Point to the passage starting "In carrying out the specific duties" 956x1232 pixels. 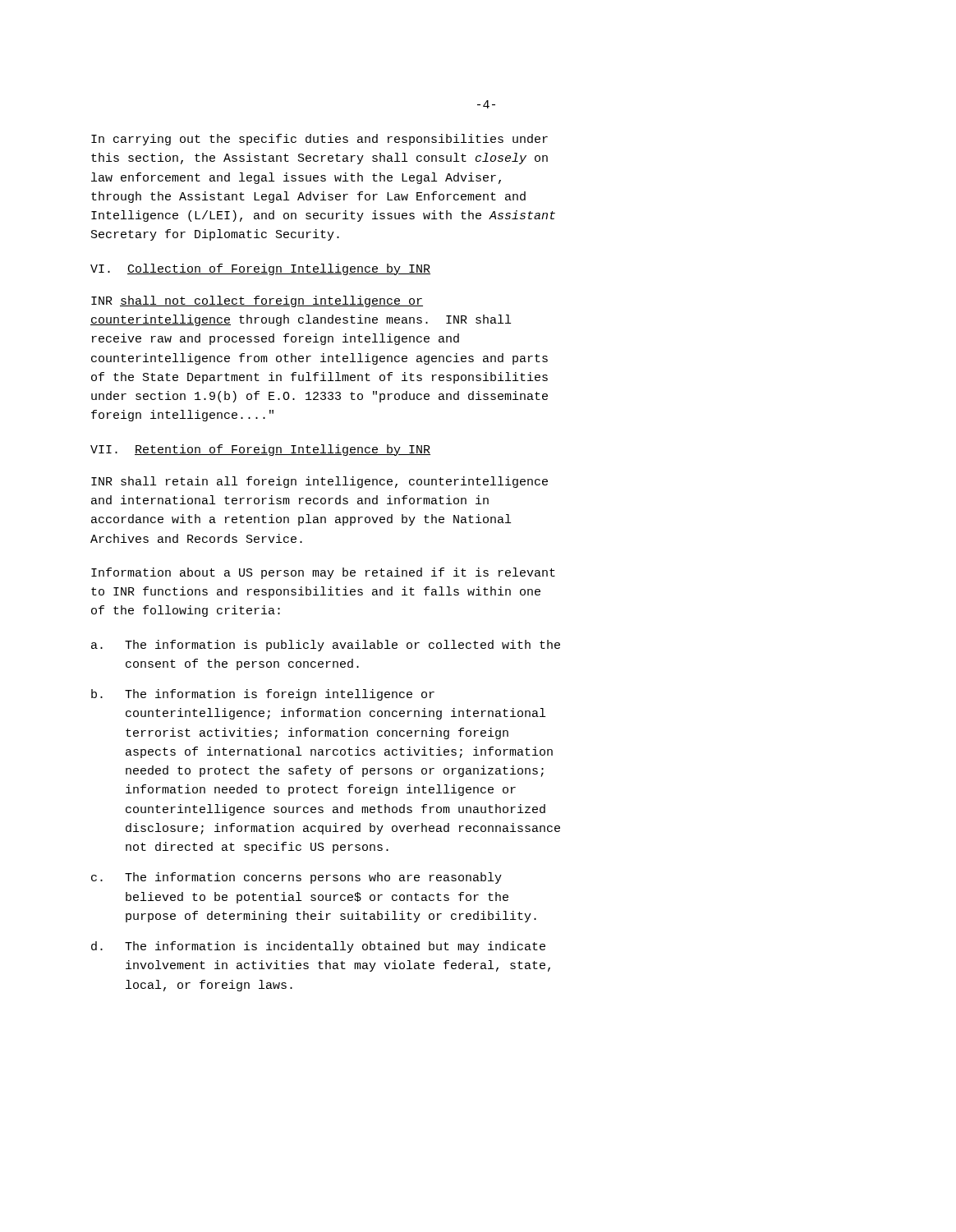[x=323, y=188]
